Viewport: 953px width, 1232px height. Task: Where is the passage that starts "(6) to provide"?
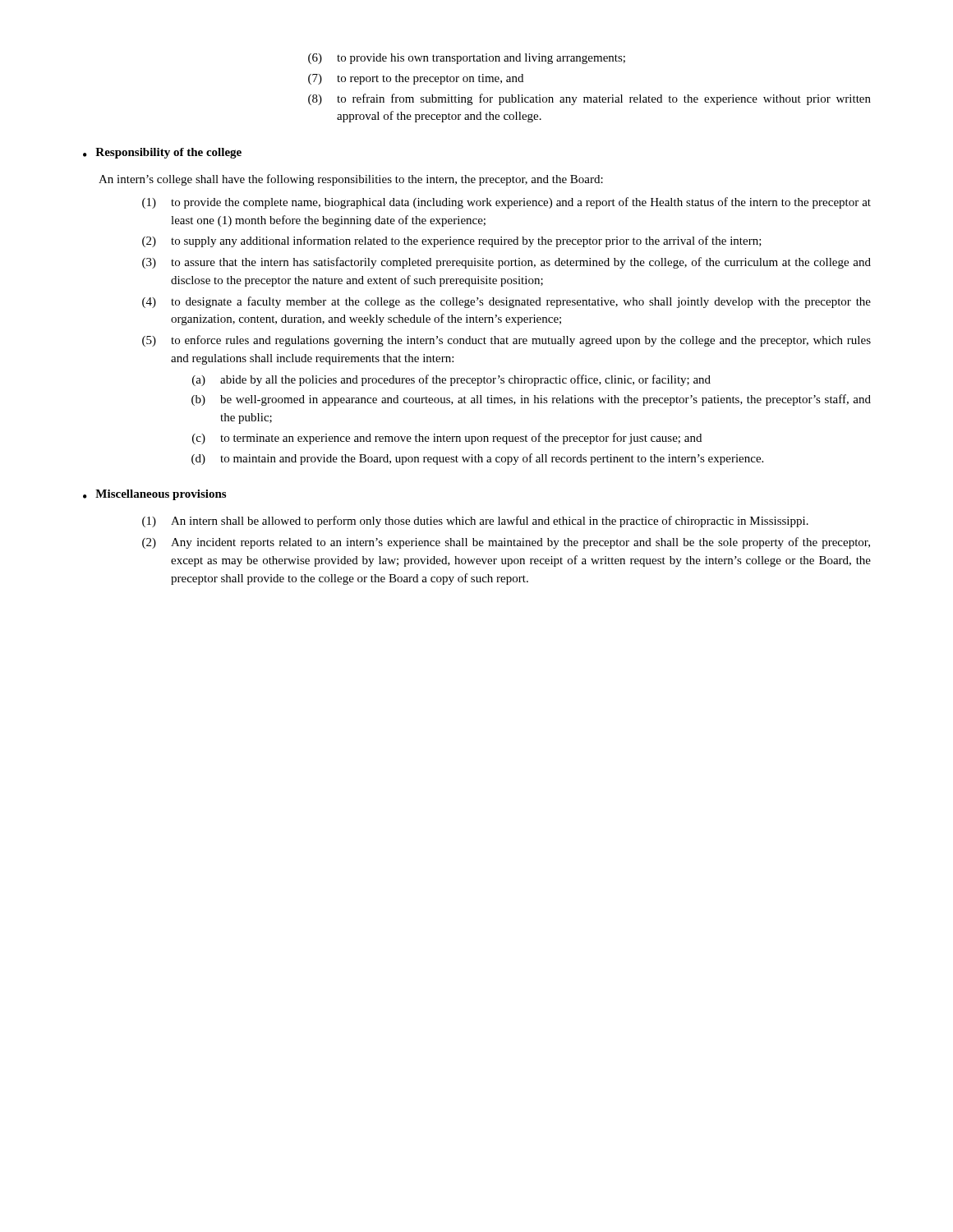pos(575,58)
